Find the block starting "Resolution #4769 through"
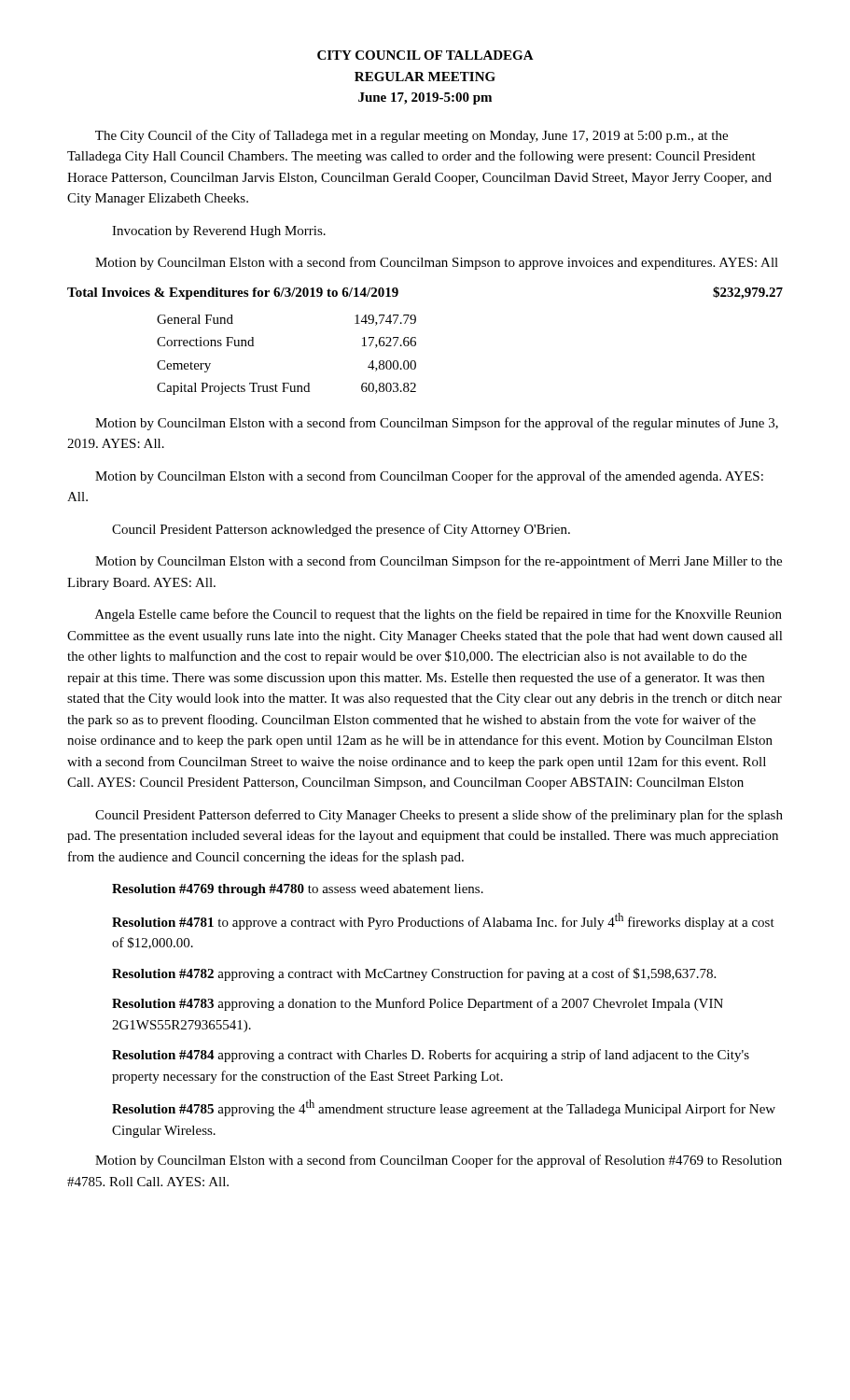Screen dimensions: 1400x850 pyautogui.click(x=298, y=889)
